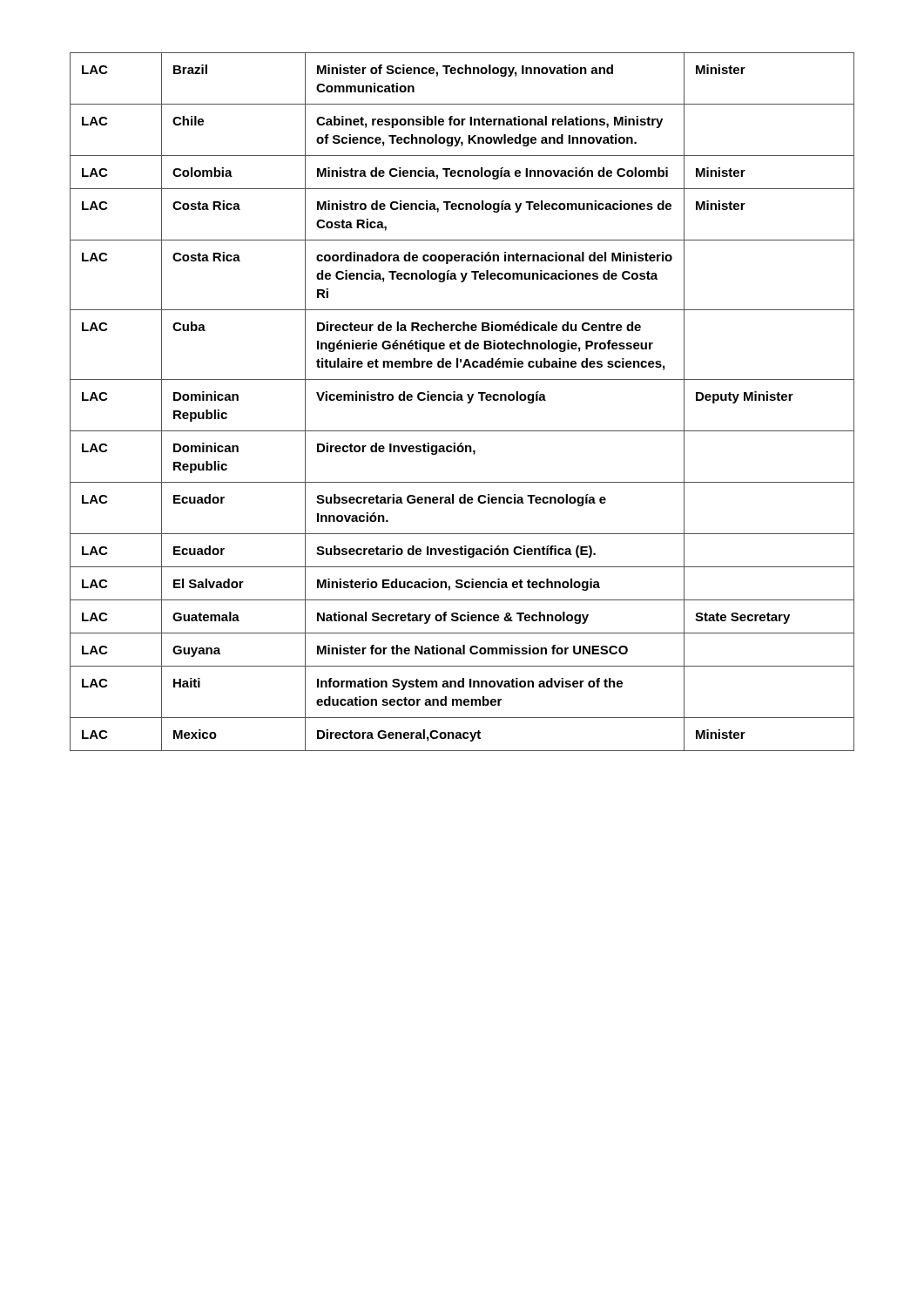The width and height of the screenshot is (924, 1307).
Task: Locate the table
Action: (462, 402)
